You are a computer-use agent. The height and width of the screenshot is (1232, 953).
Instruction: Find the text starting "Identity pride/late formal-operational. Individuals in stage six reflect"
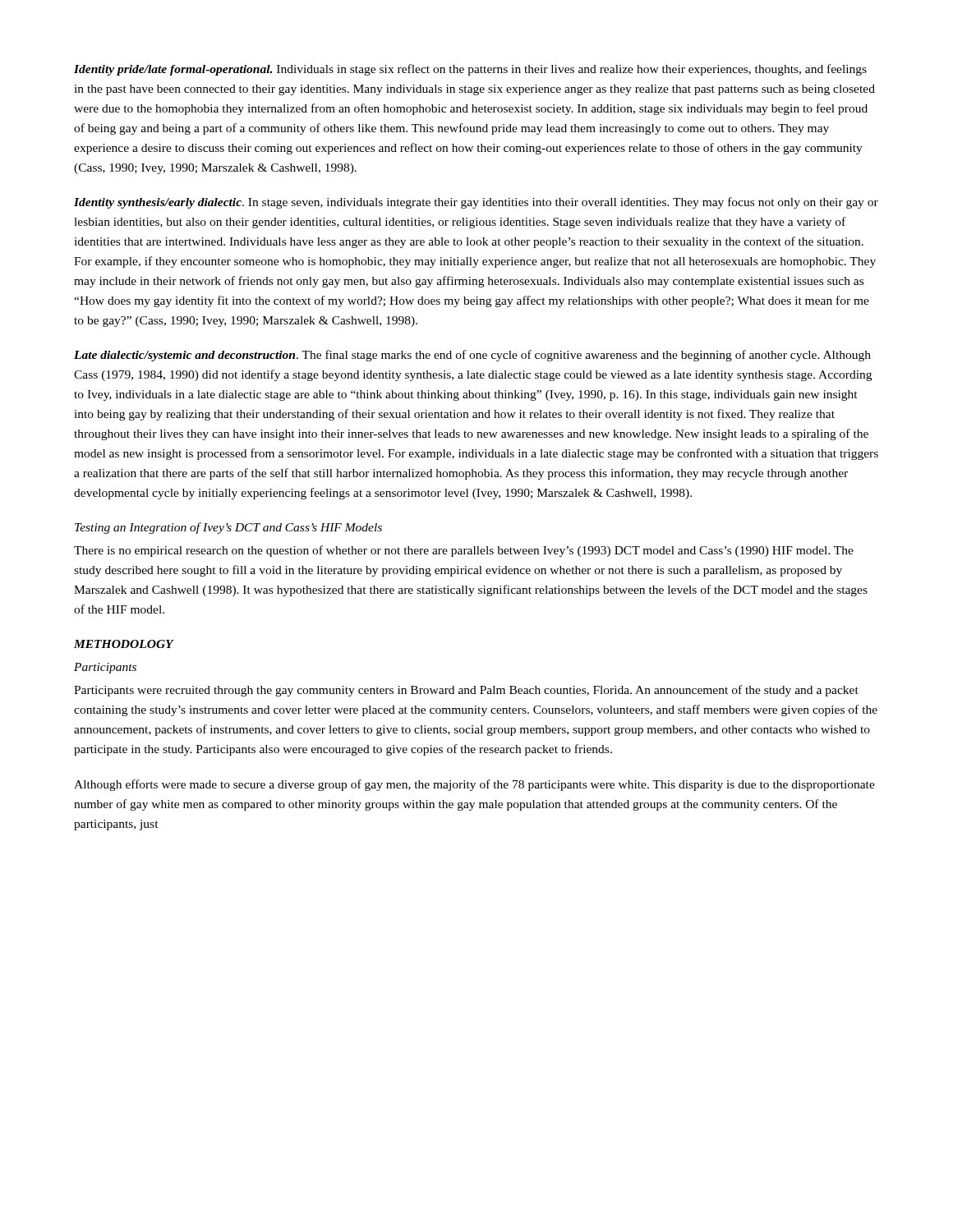coord(474,118)
